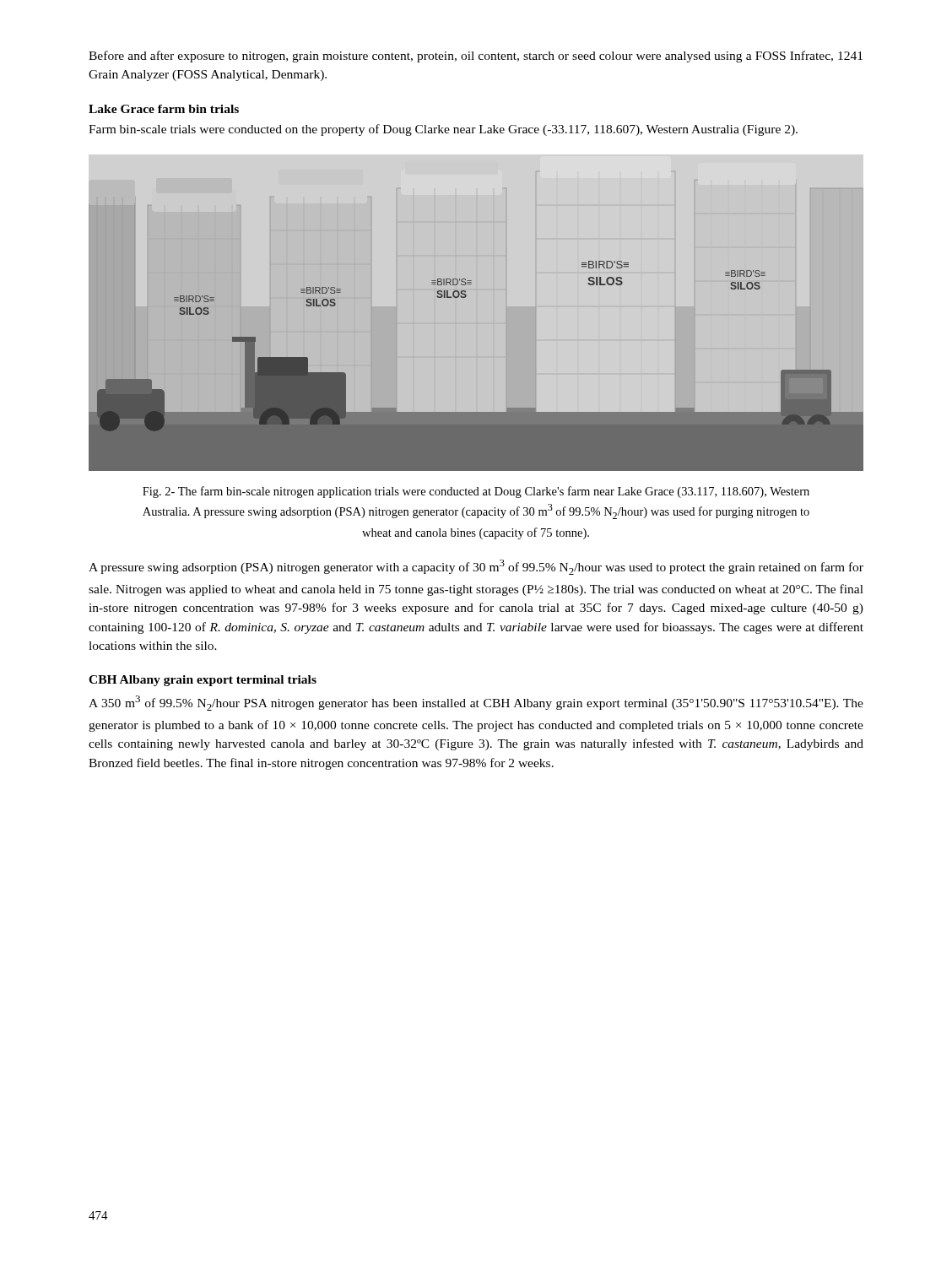
Task: Find the text block that reads "A 350 m3 of 99.5%"
Action: [476, 732]
